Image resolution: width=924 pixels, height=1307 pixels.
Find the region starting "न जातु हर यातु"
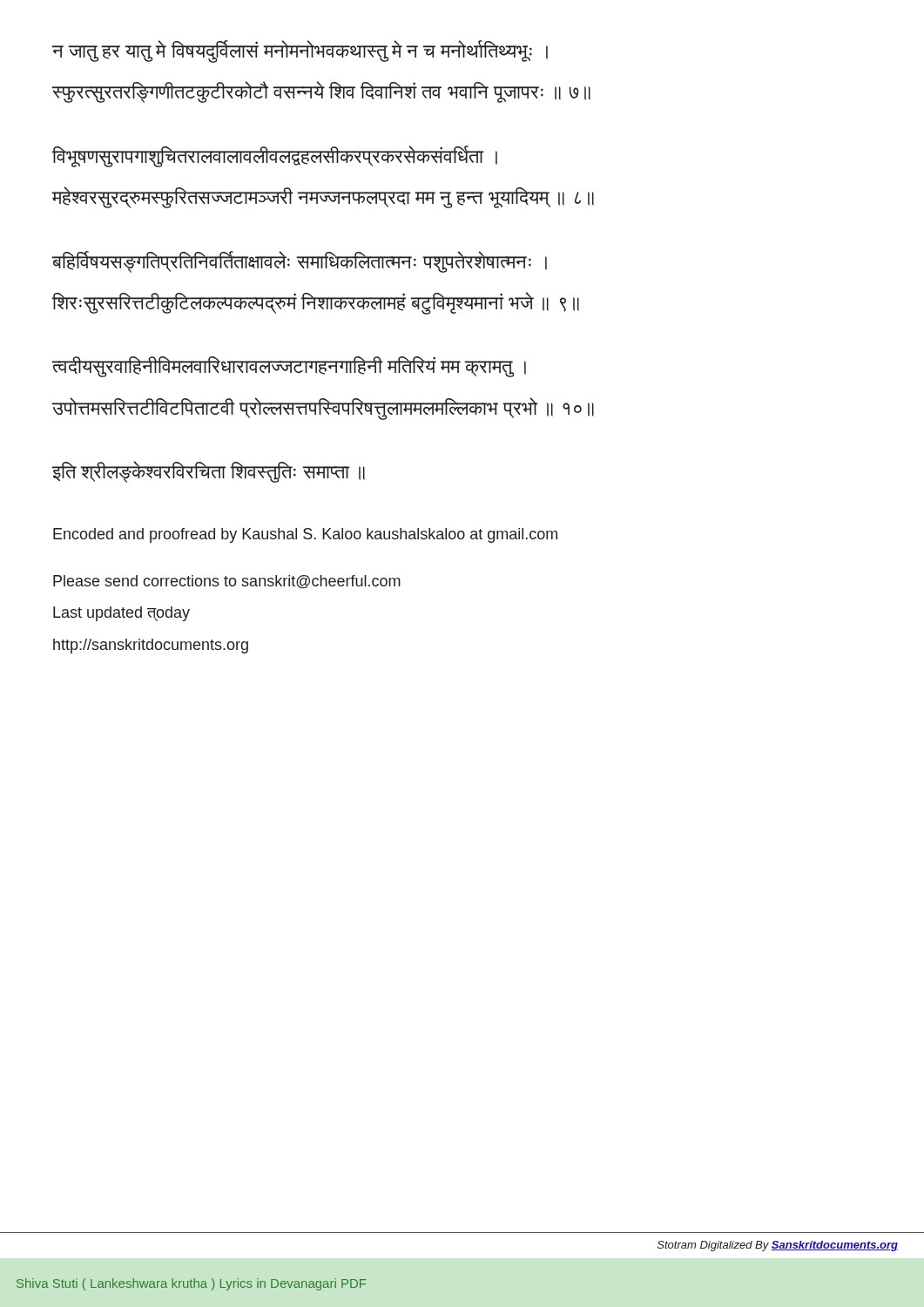click(x=300, y=51)
